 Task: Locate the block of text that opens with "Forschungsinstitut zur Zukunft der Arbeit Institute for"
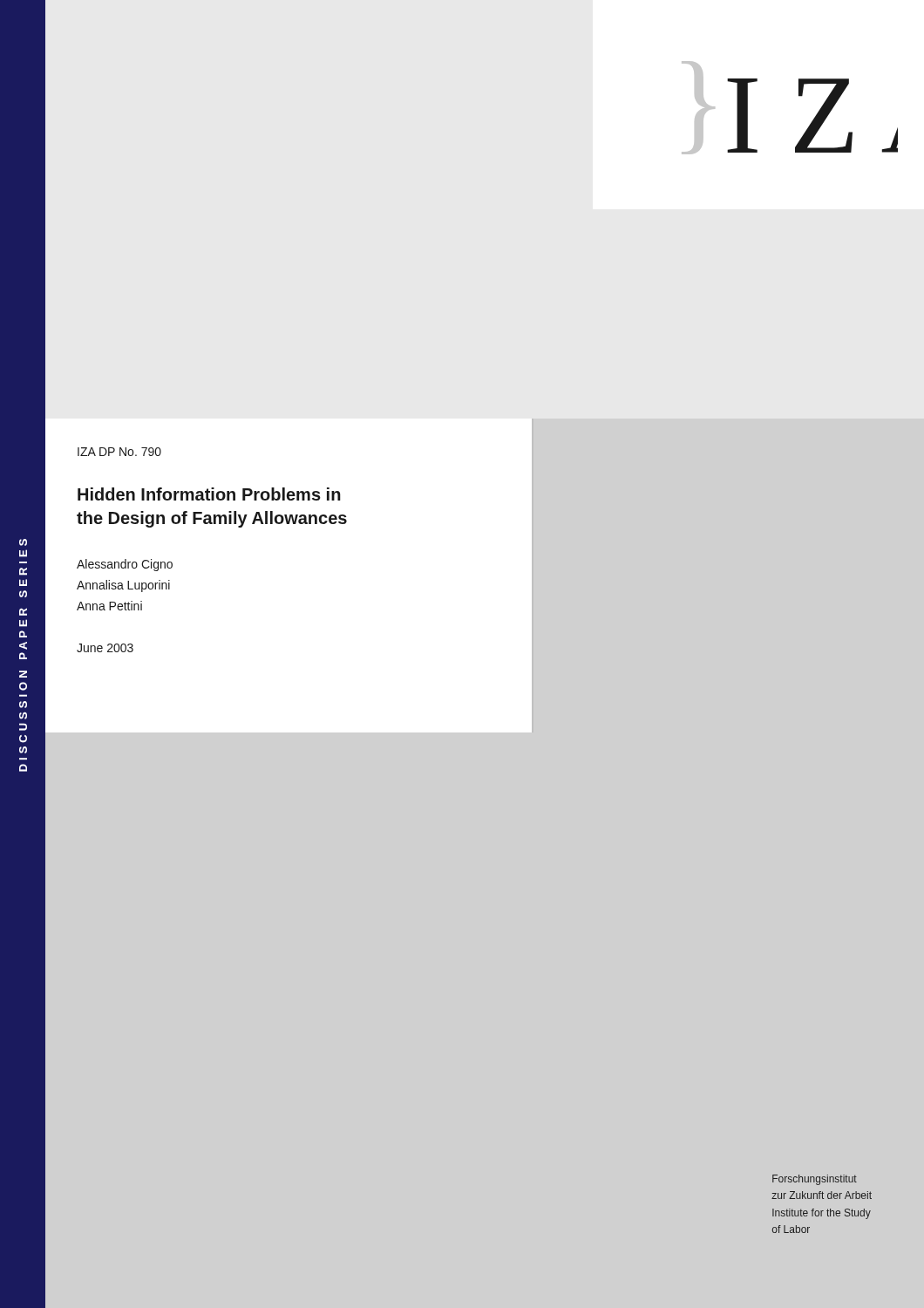point(822,1205)
